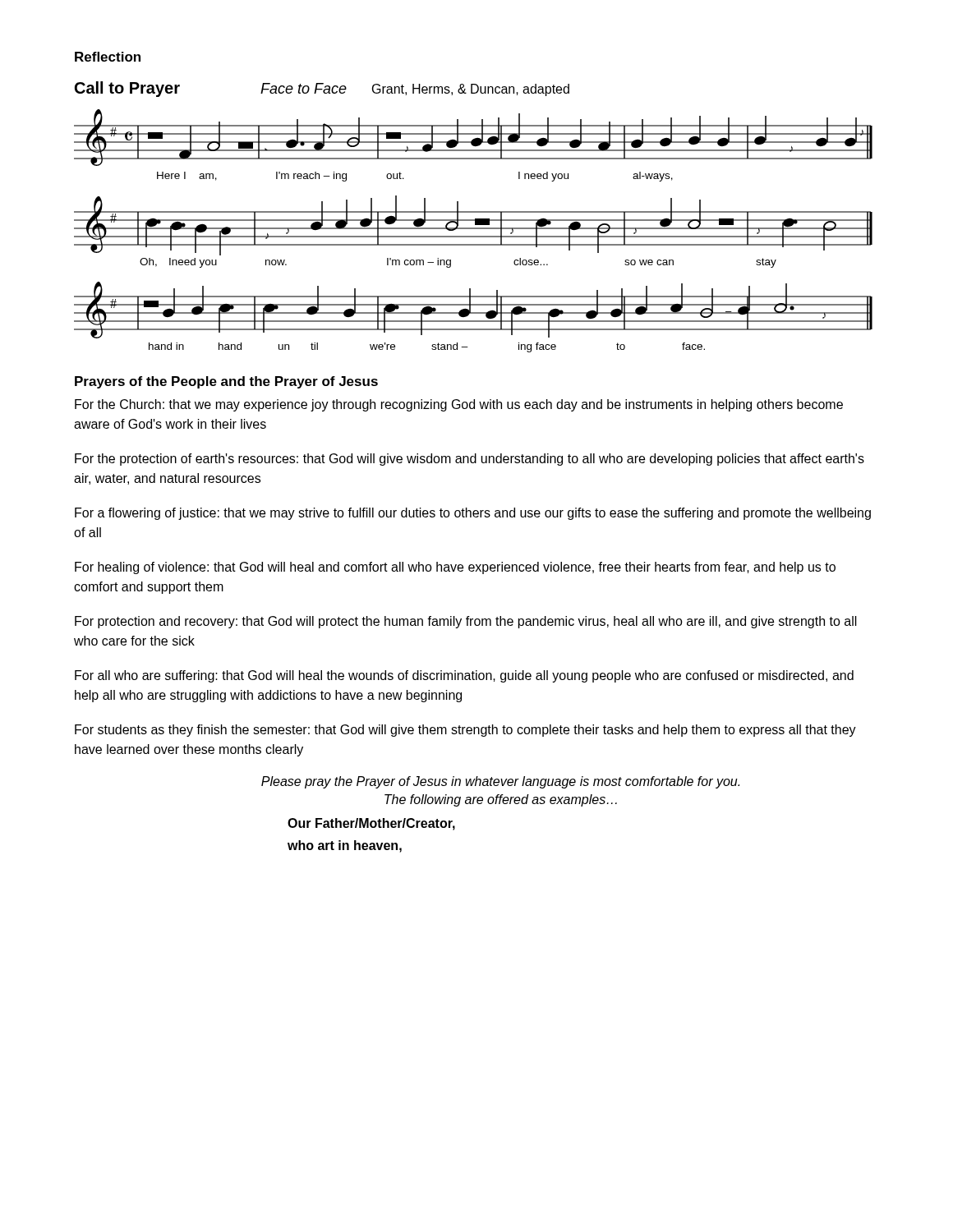The width and height of the screenshot is (953, 1232).
Task: Locate the text block that reads "Please pray the Prayer of Jesus in"
Action: [x=500, y=782]
